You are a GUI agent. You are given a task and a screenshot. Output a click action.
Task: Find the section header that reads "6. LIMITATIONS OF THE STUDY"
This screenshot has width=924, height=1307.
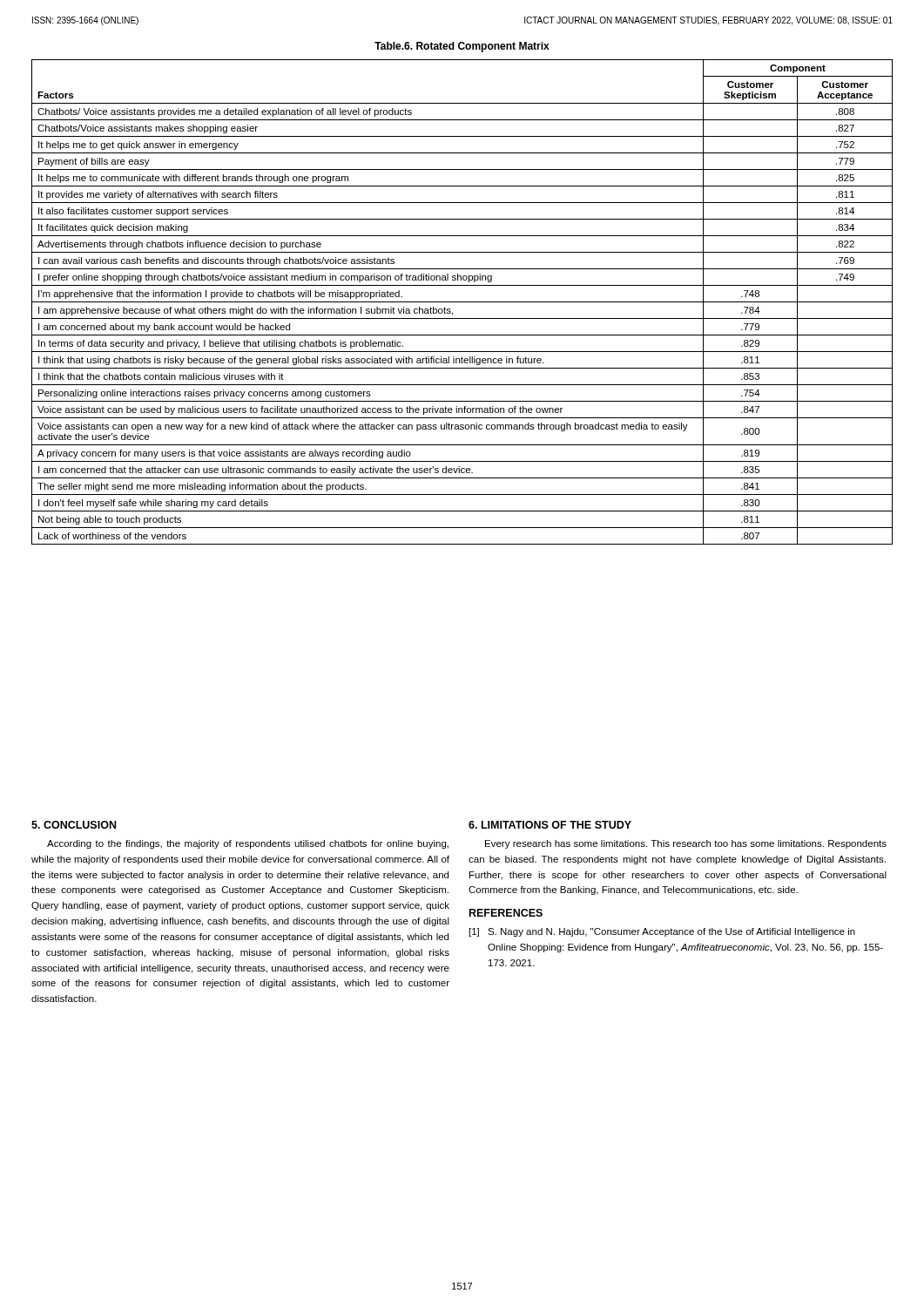[x=550, y=825]
